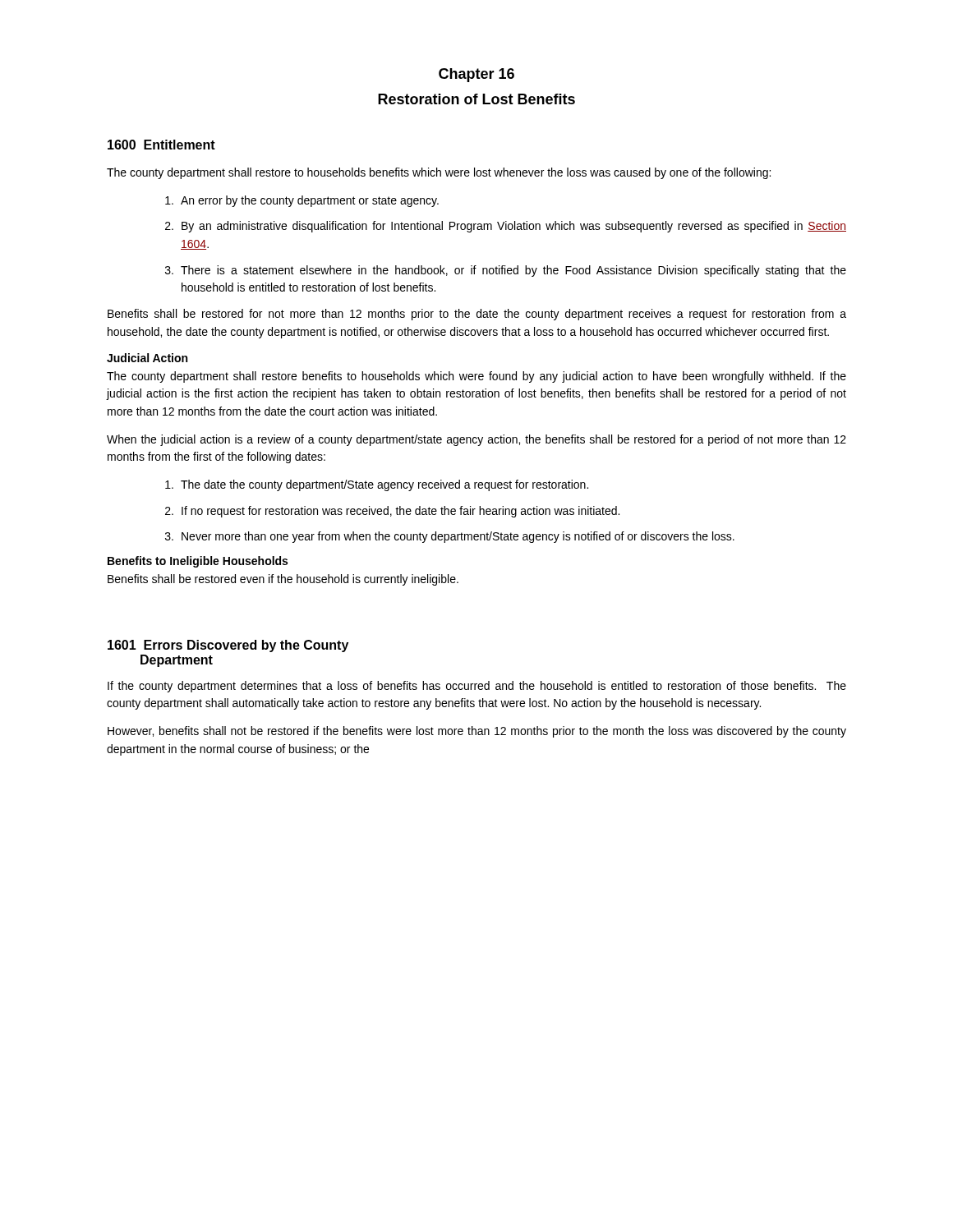Select the text starting "Judicial Action"

(x=148, y=358)
